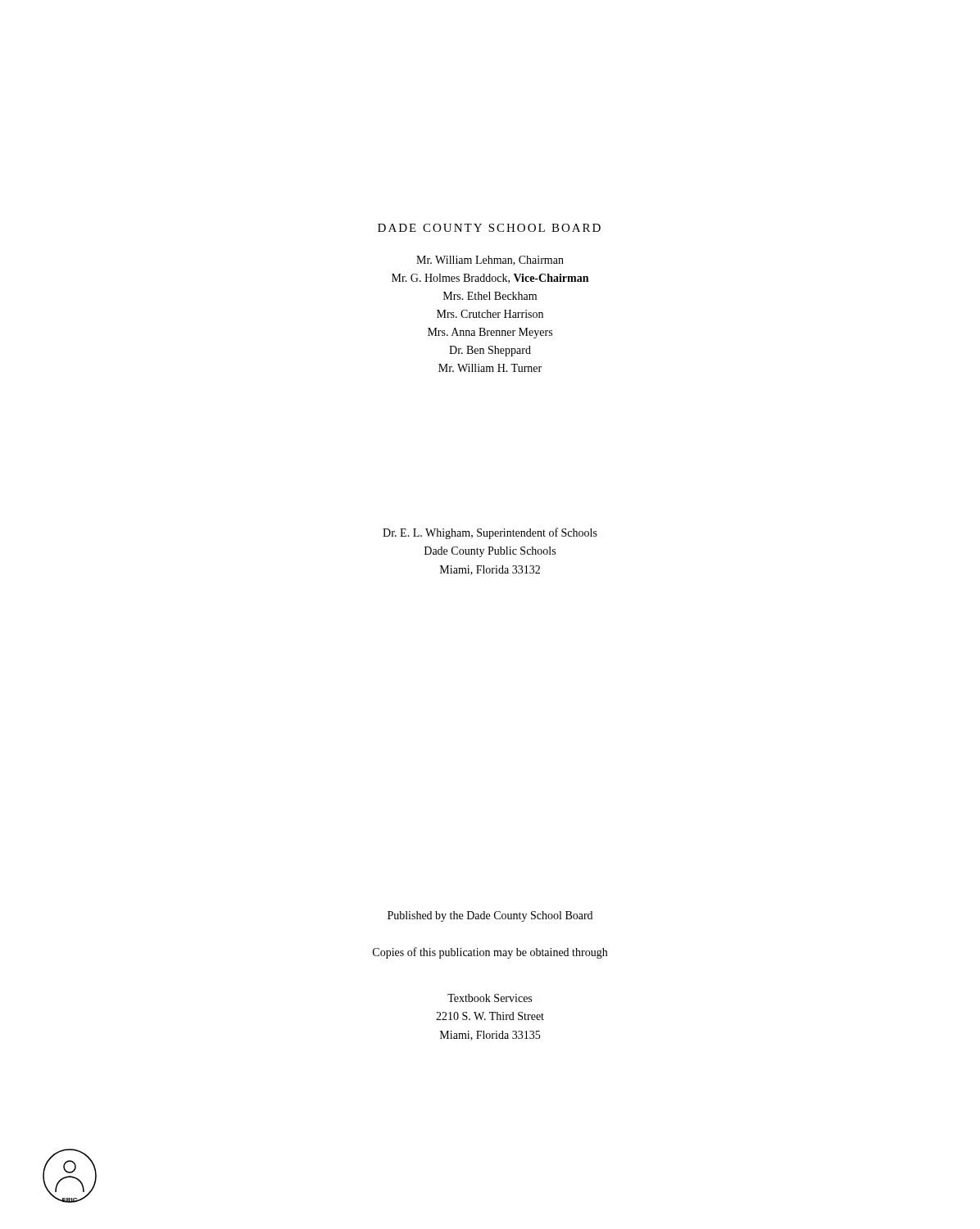
Task: Locate the passage starting "Mrs. Anna Brenner Meyers"
Action: coord(490,332)
